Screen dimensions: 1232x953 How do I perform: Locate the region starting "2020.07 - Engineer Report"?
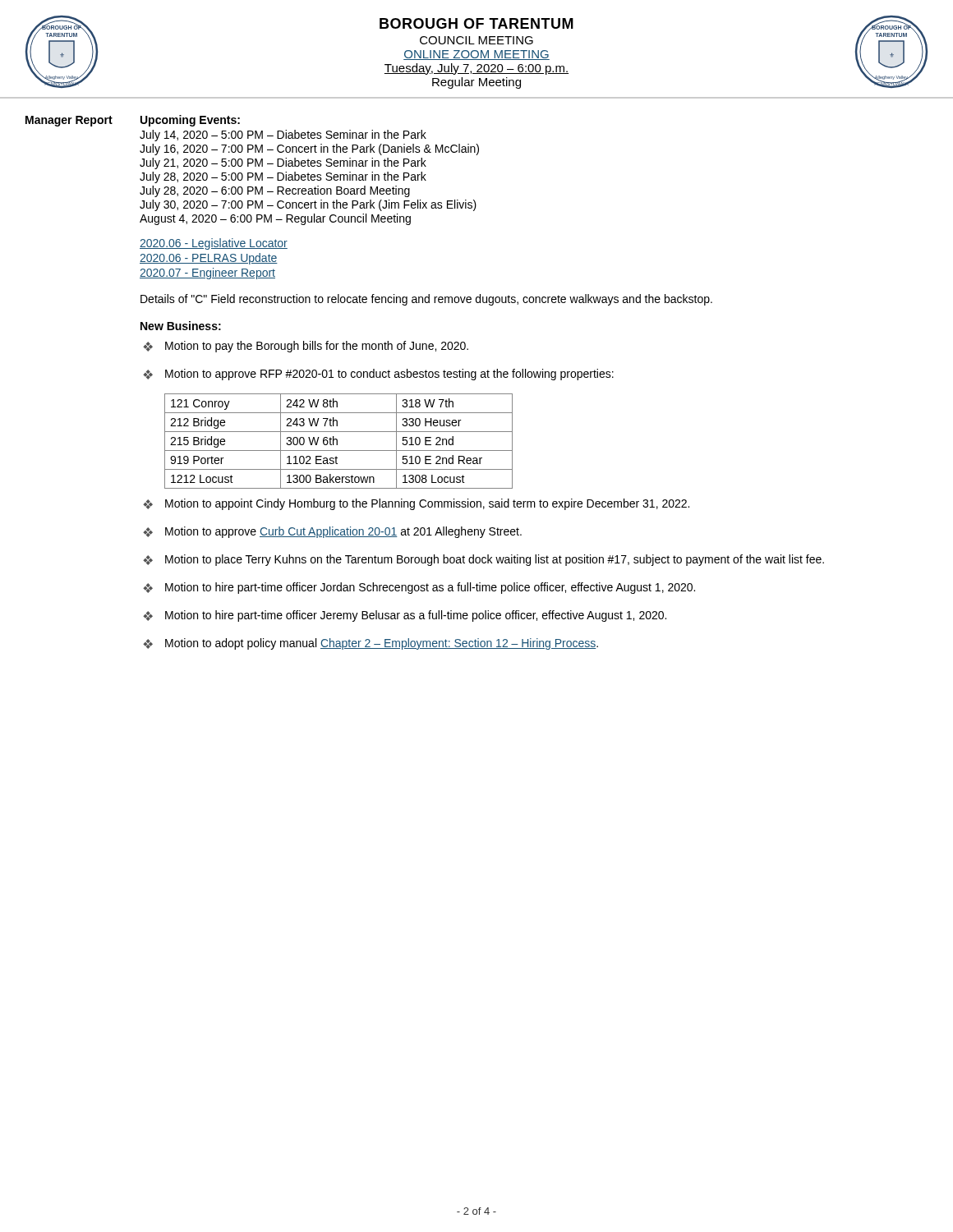(207, 274)
